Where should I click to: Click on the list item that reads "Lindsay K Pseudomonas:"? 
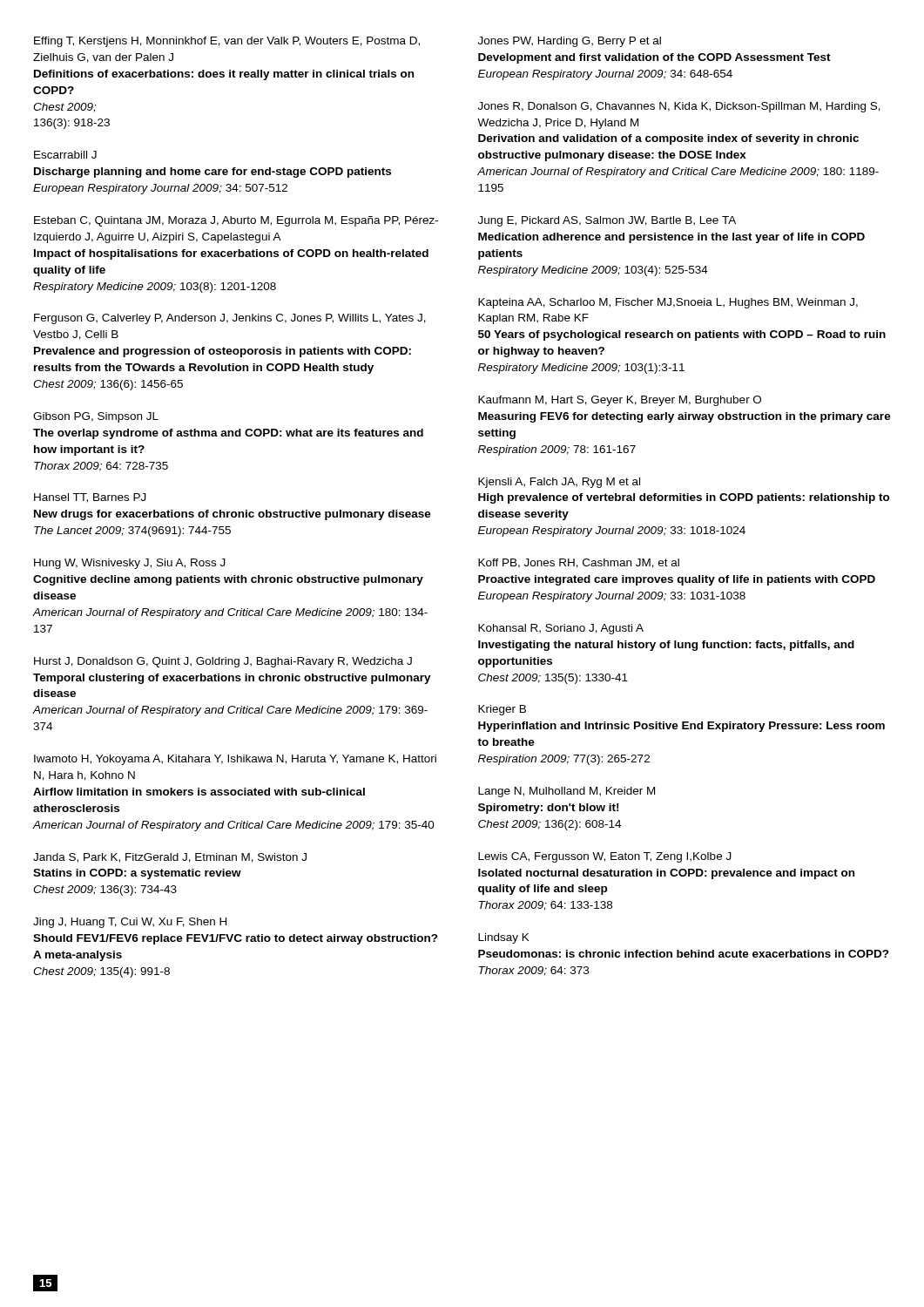click(x=684, y=955)
